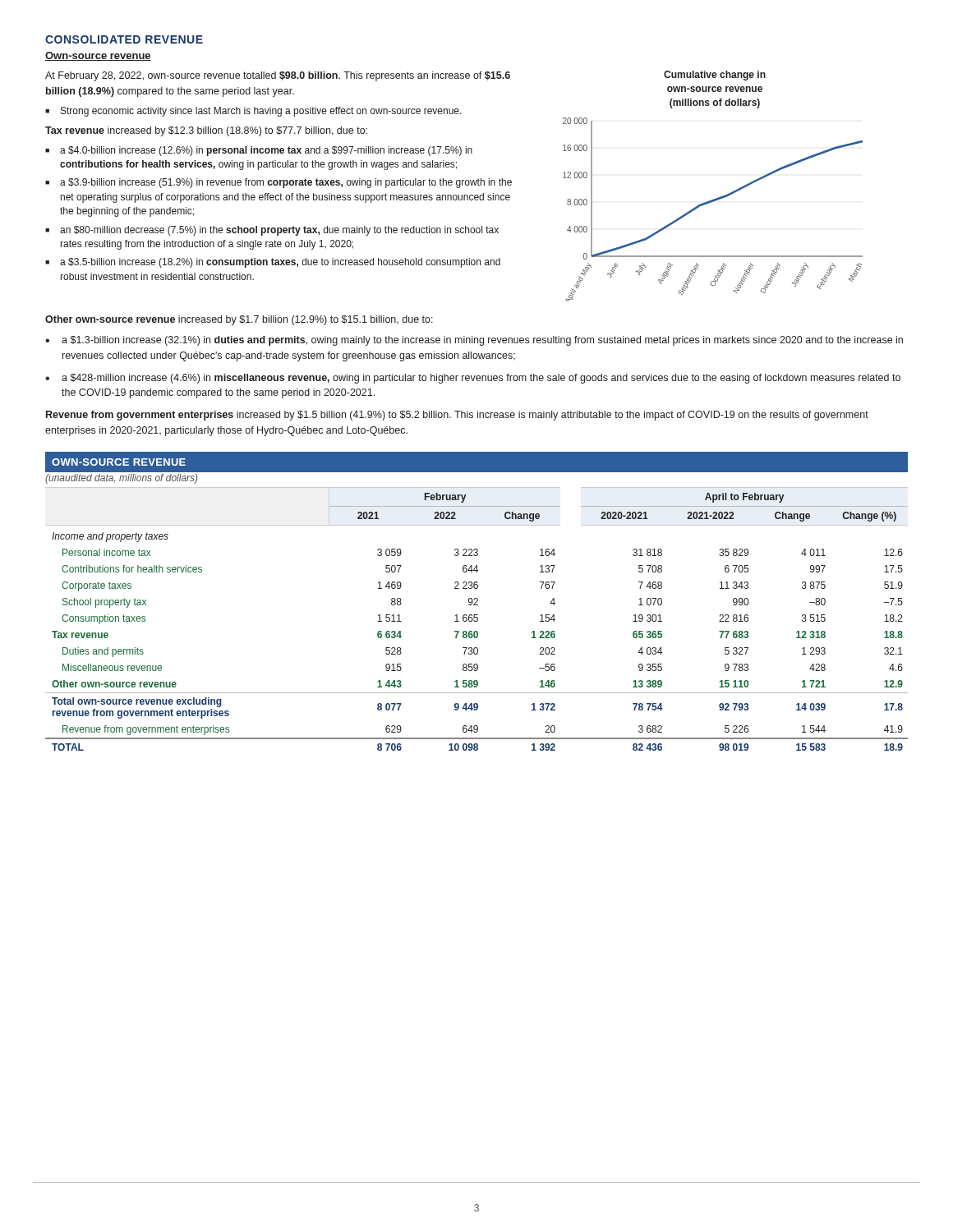Select the region starting "a $428-million increase (4.6%) in miscellaneous revenue,"
This screenshot has height=1232, width=953.
pyautogui.click(x=481, y=385)
